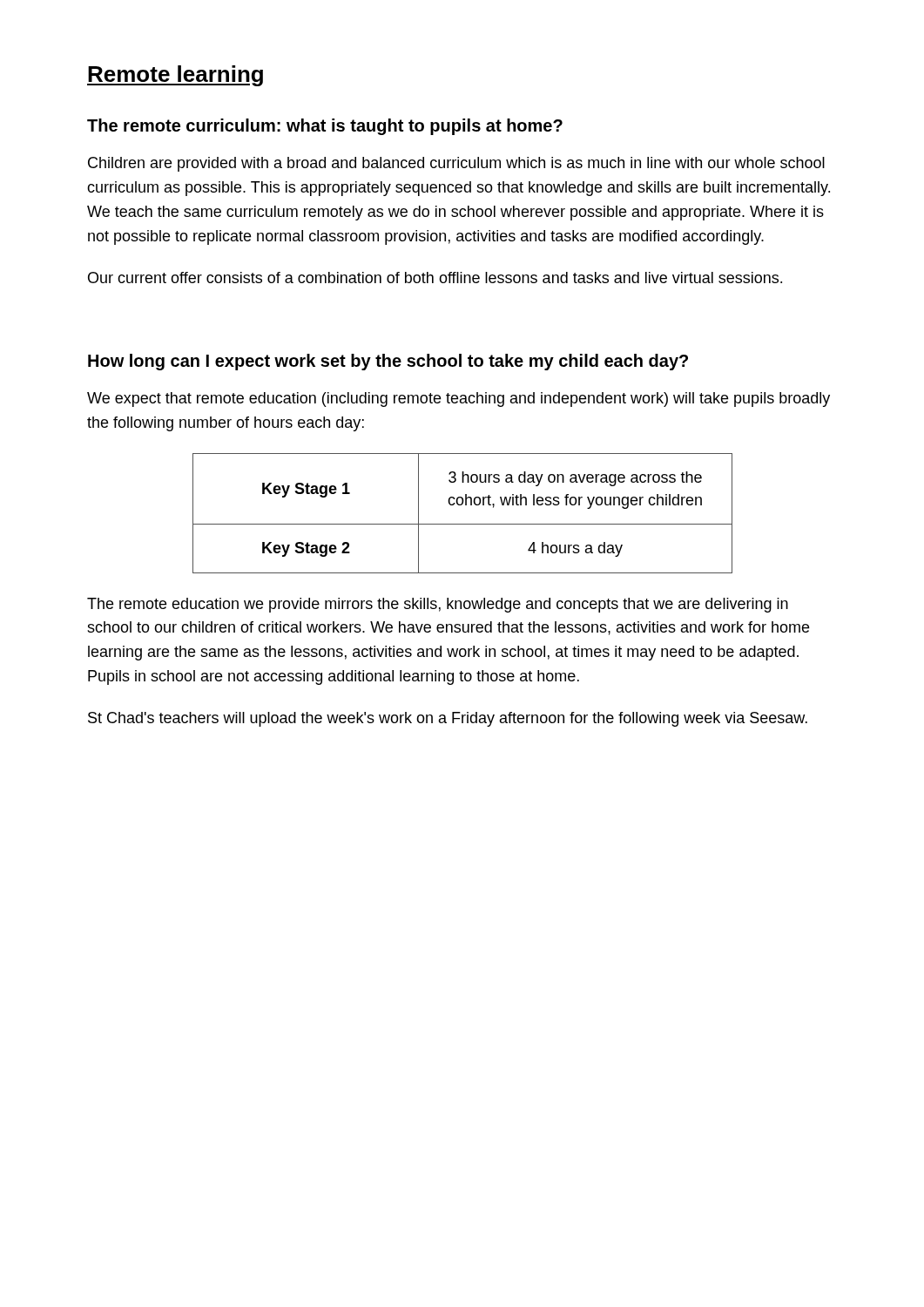Navigate to the element starting "St Chad's teachers will upload the"
924x1307 pixels.
click(448, 718)
